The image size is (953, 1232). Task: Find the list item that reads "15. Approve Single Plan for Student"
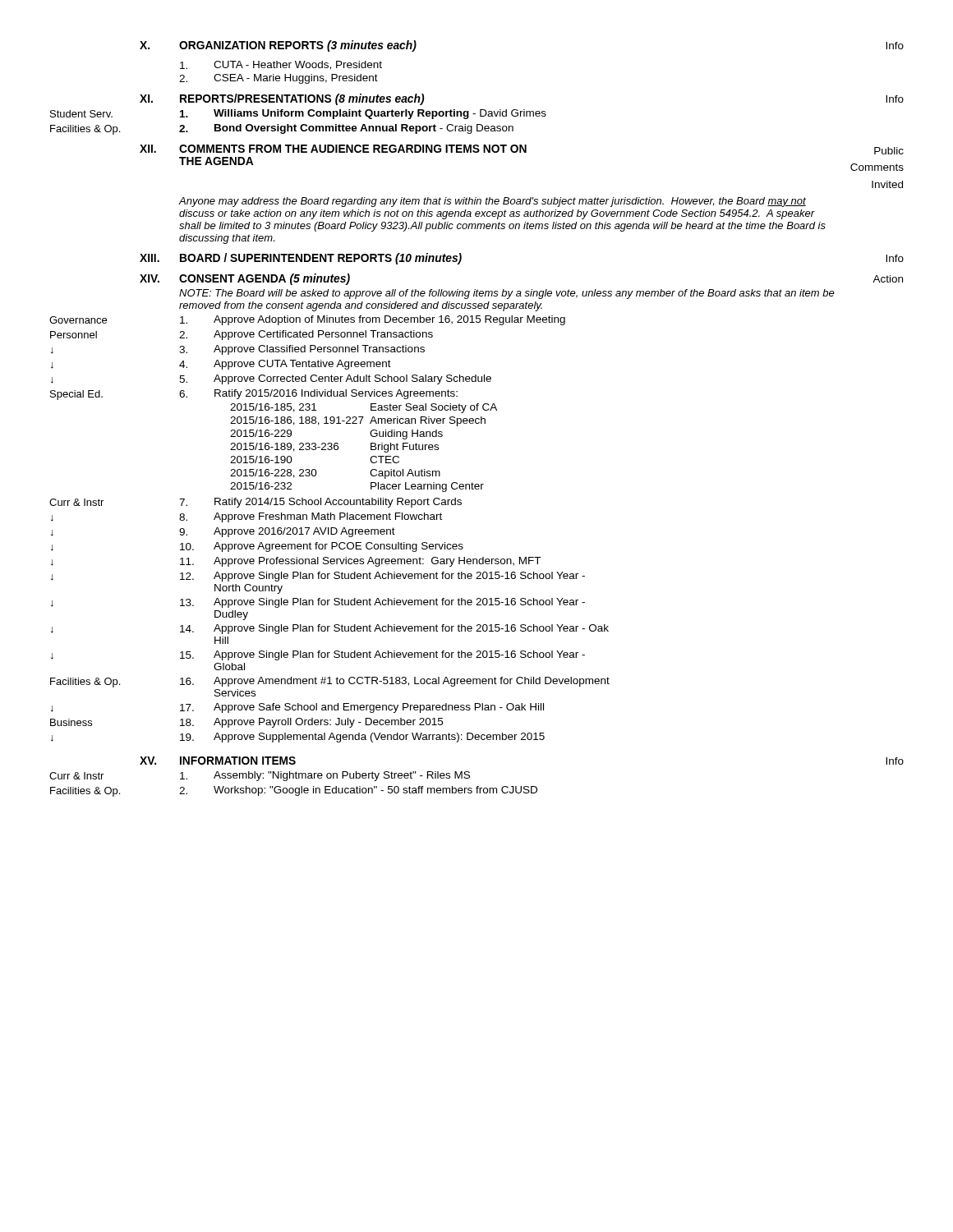point(509,660)
